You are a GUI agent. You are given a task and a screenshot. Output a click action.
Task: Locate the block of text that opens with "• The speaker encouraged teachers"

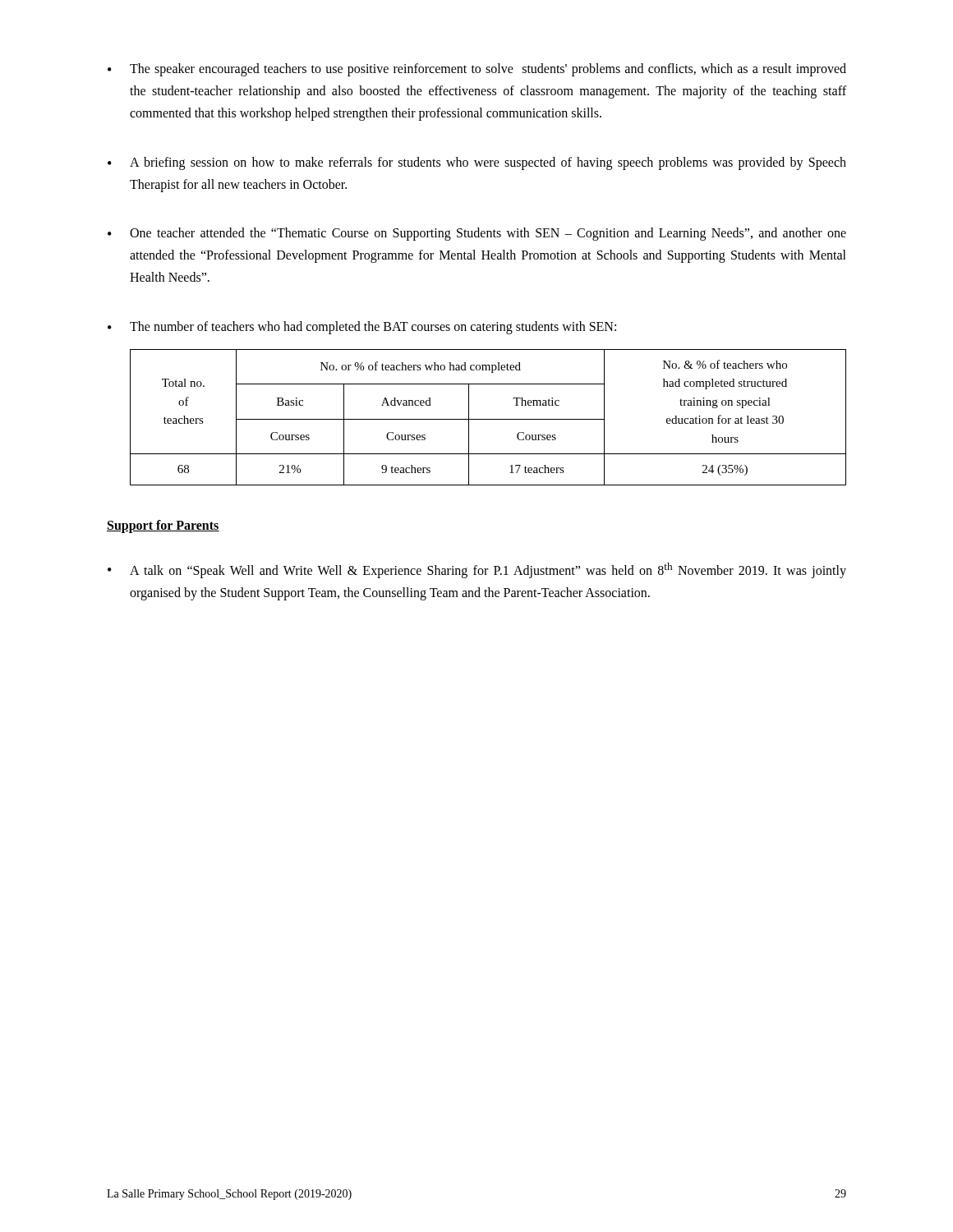pyautogui.click(x=476, y=91)
